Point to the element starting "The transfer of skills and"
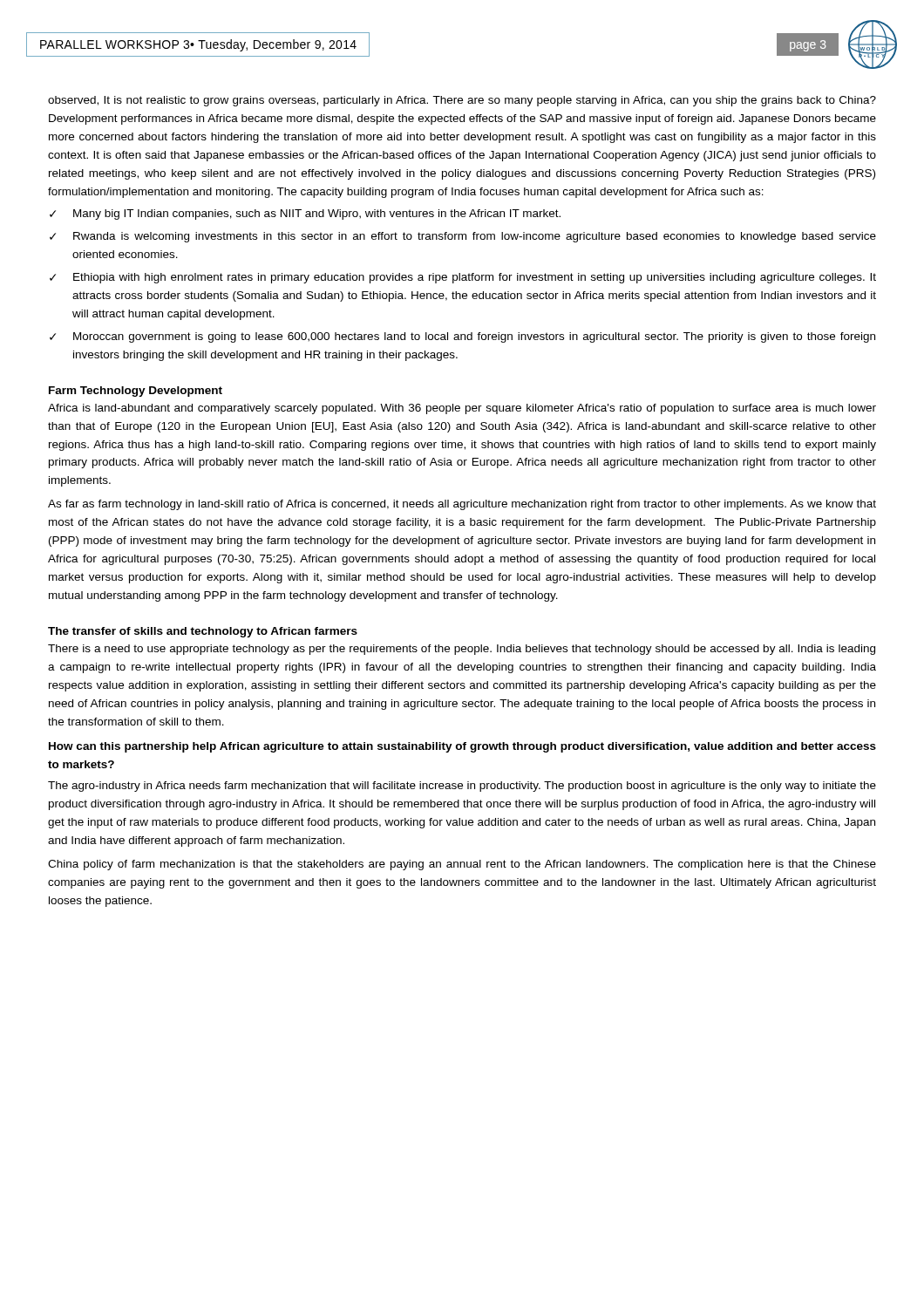Image resolution: width=924 pixels, height=1308 pixels. (203, 631)
